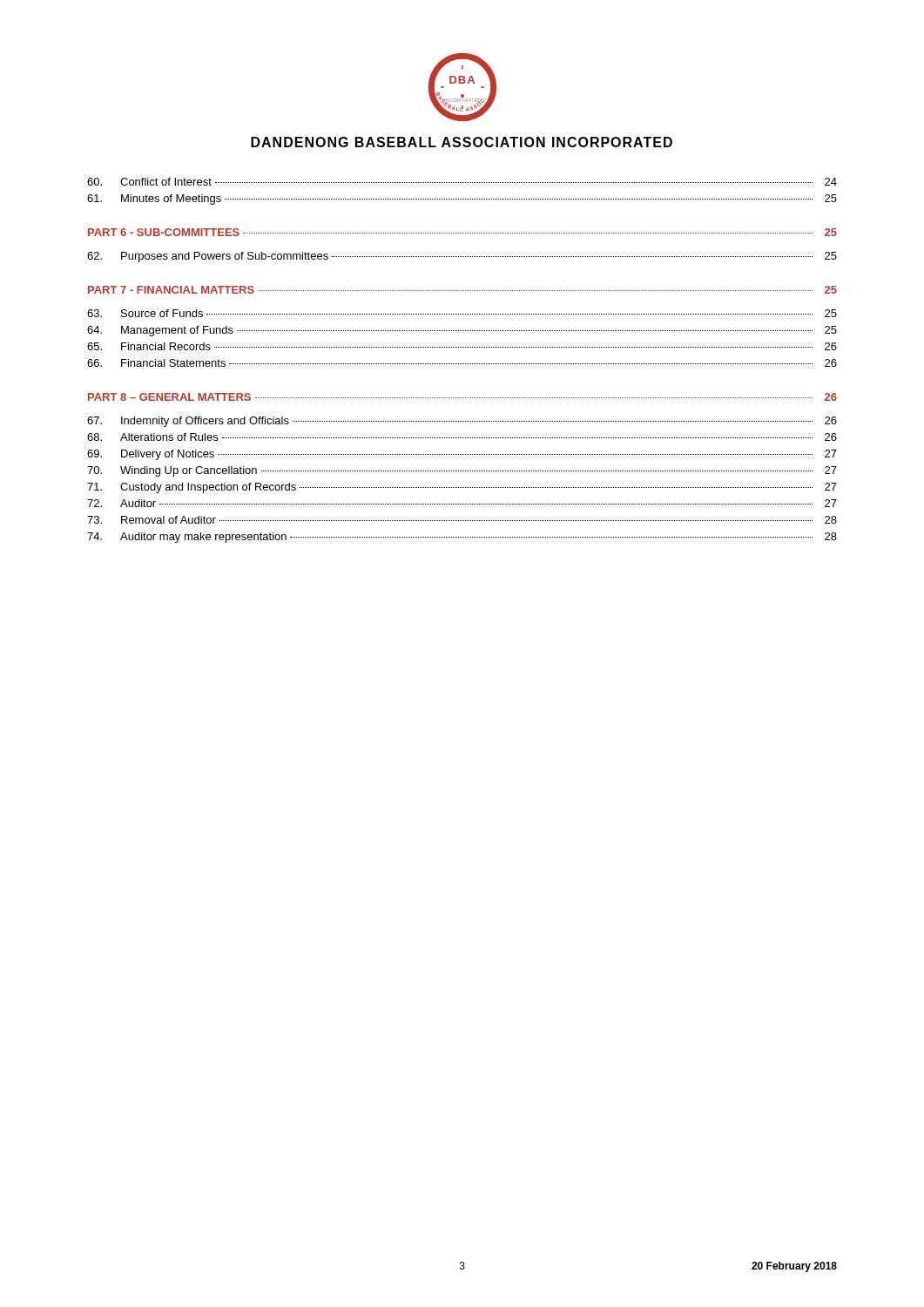Locate the element starting "PART 6 - SUB-COMMITTEES 25"
The width and height of the screenshot is (924, 1307).
[462, 232]
